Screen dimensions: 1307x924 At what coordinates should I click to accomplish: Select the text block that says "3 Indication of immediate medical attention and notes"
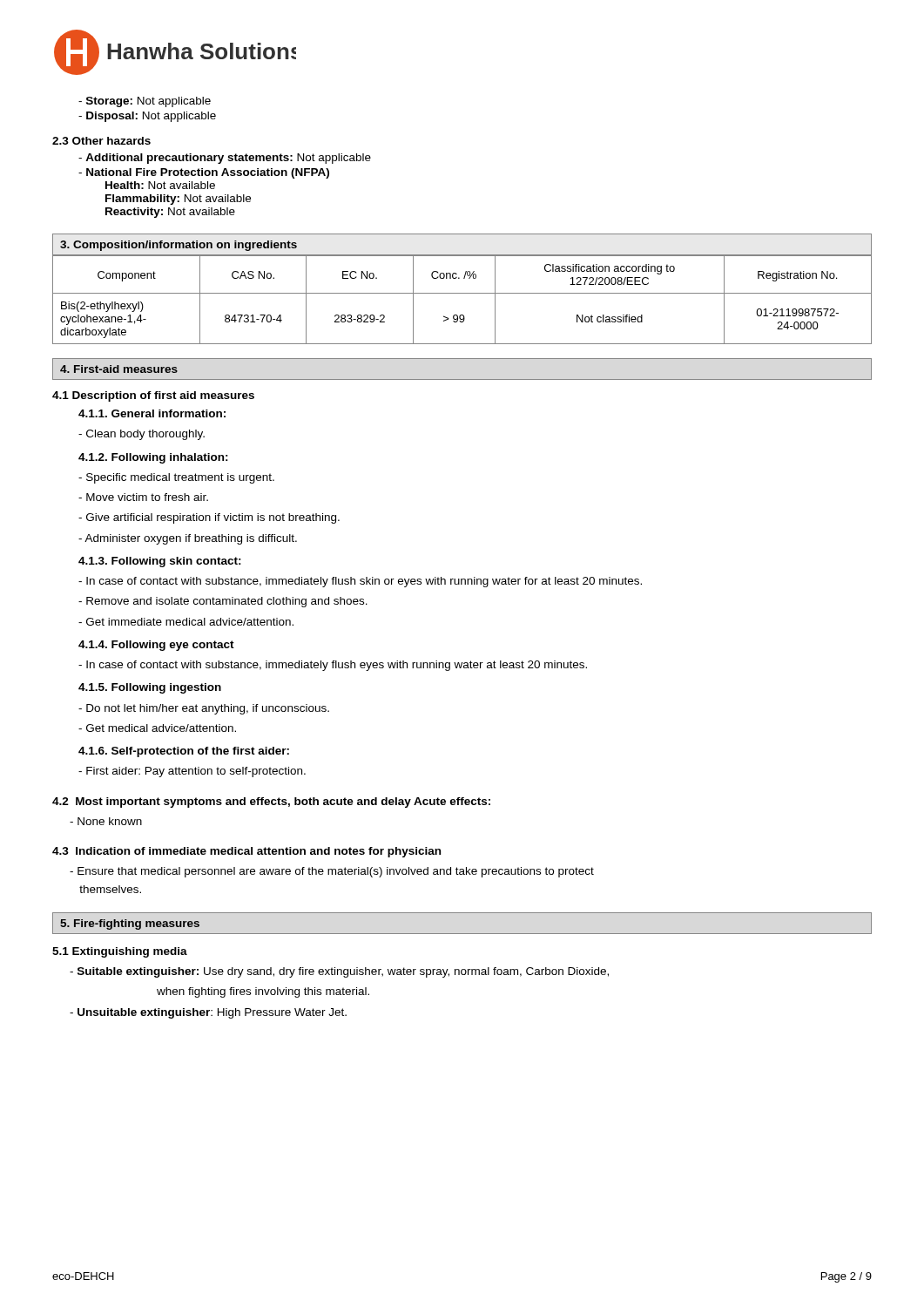tap(462, 870)
